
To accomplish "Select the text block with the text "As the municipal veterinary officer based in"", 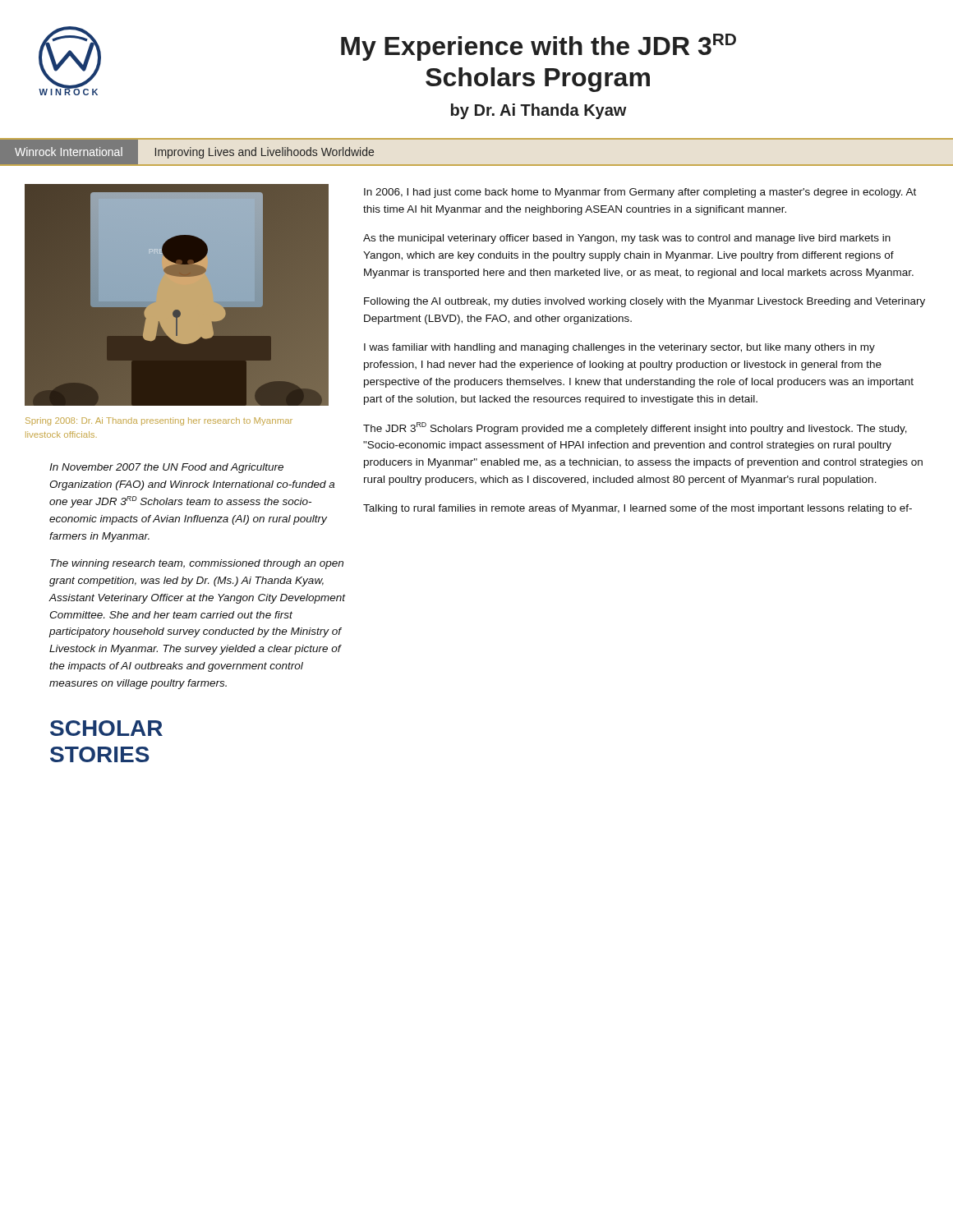I will pyautogui.click(x=639, y=255).
